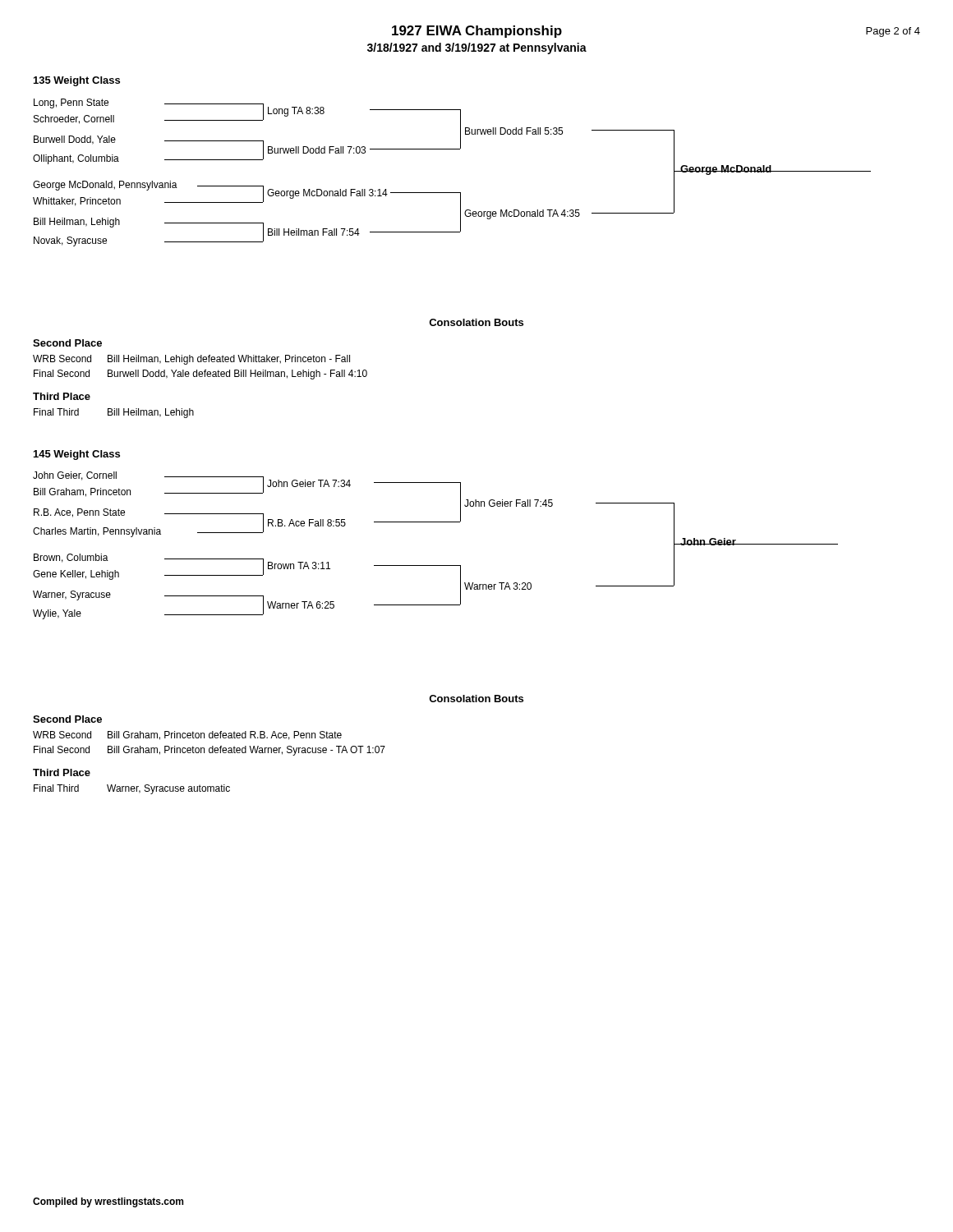The image size is (953, 1232).
Task: Point to the block beginning "WRB SecondBill Heilman, Lehigh defeated Whittaker, Princeton"
Action: [192, 359]
